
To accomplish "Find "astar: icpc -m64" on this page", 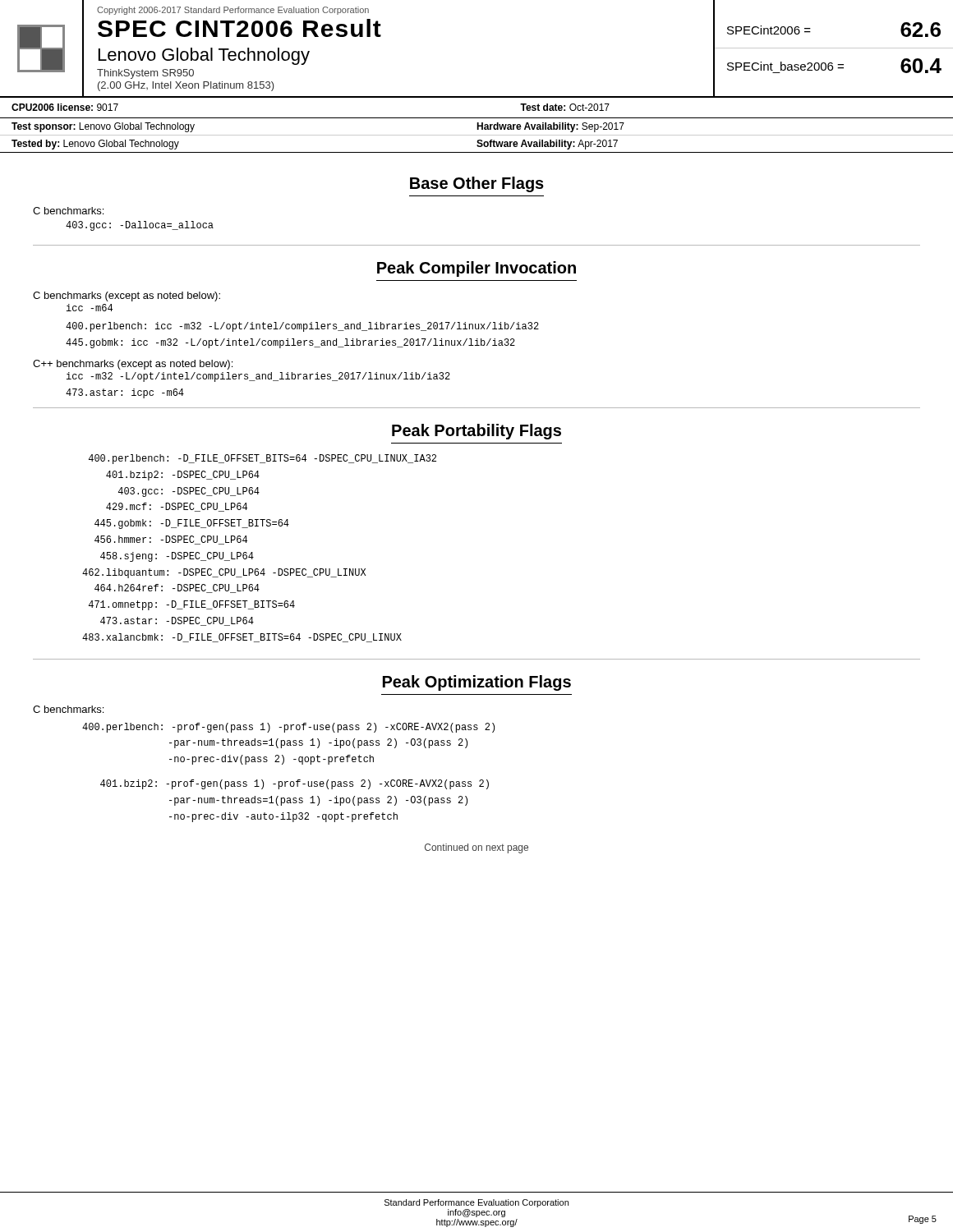I will click(x=125, y=393).
